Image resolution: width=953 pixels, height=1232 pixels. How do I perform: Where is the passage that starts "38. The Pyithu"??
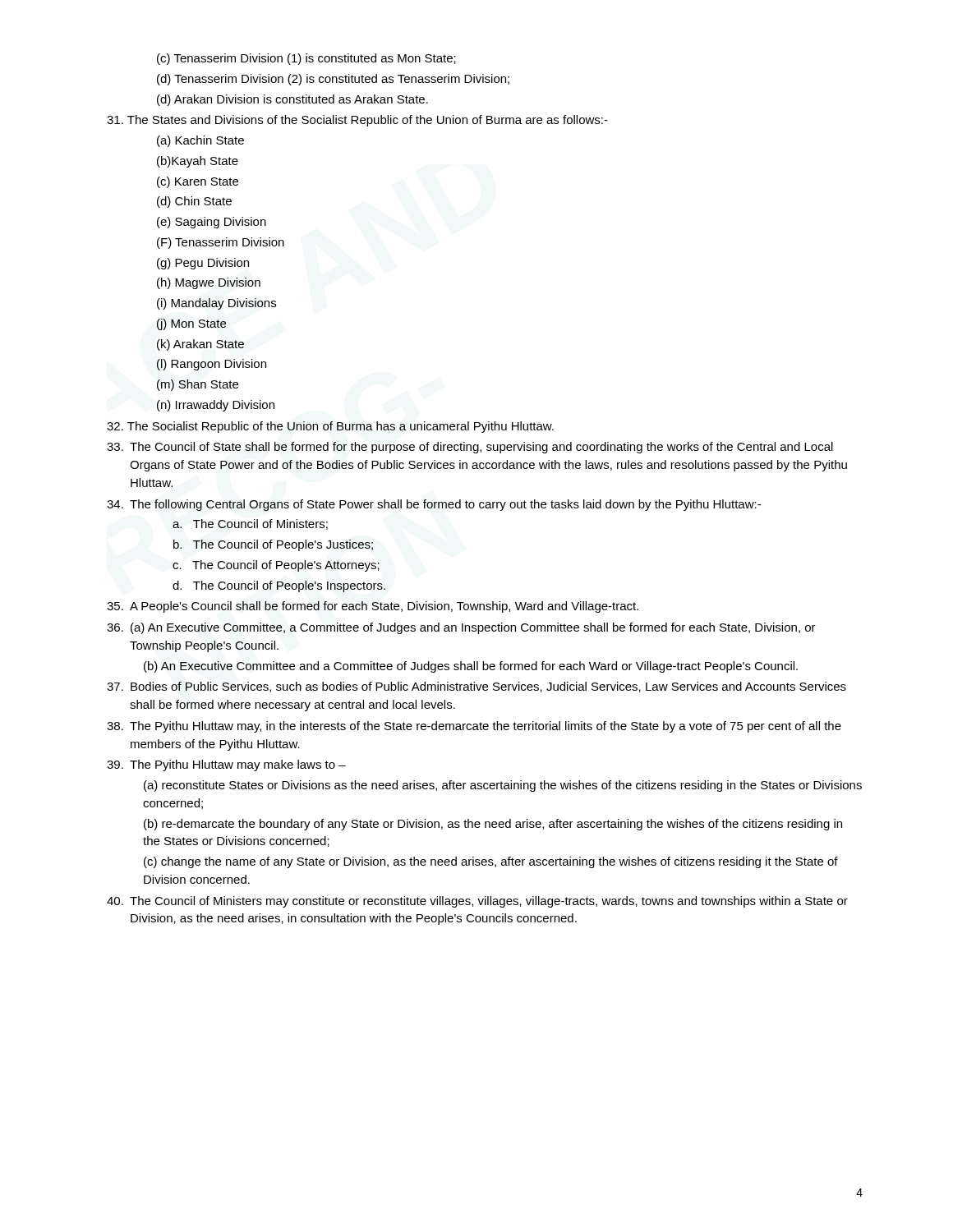pos(485,735)
